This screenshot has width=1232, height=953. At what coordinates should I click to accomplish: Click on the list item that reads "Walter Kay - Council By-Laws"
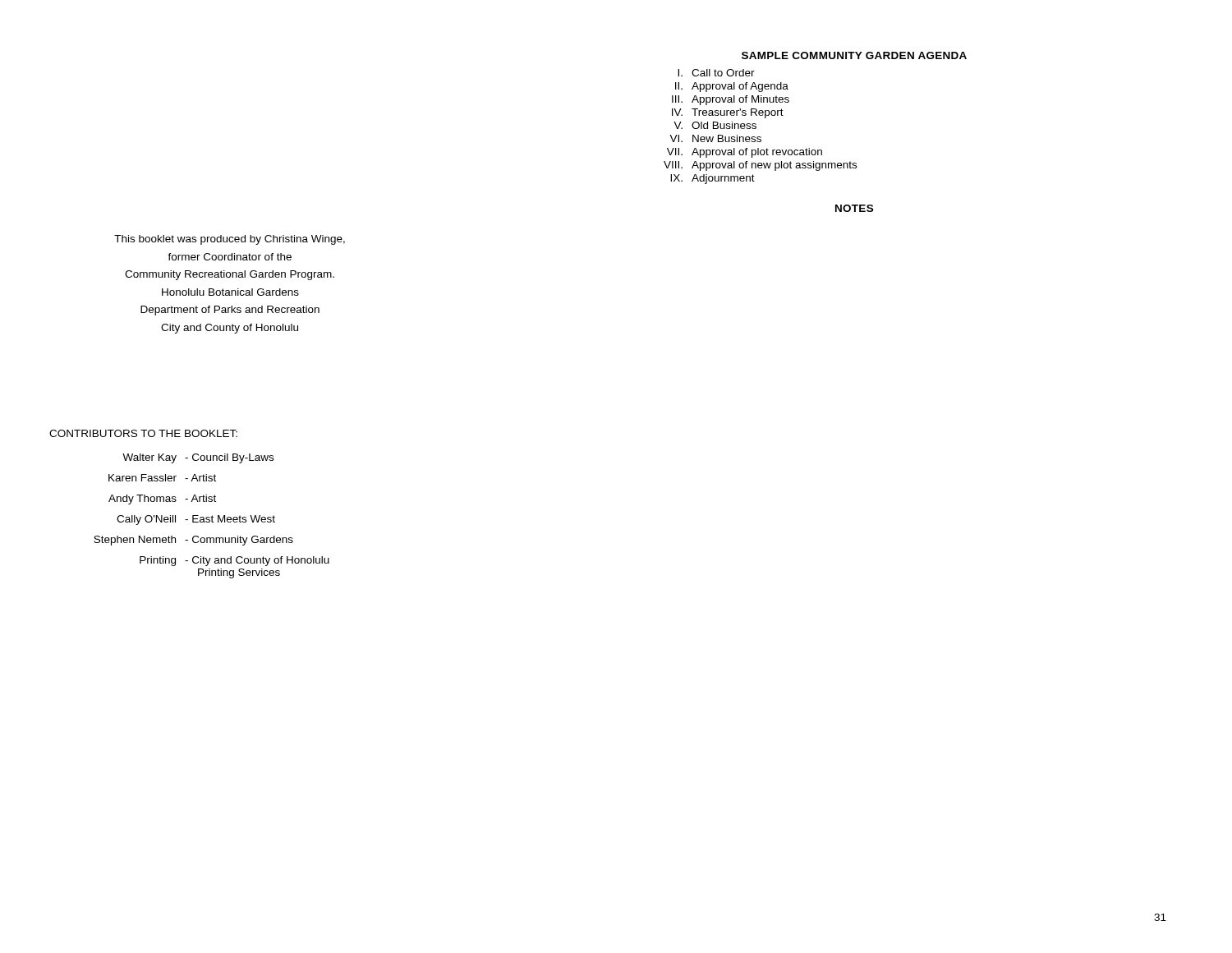pos(255,457)
